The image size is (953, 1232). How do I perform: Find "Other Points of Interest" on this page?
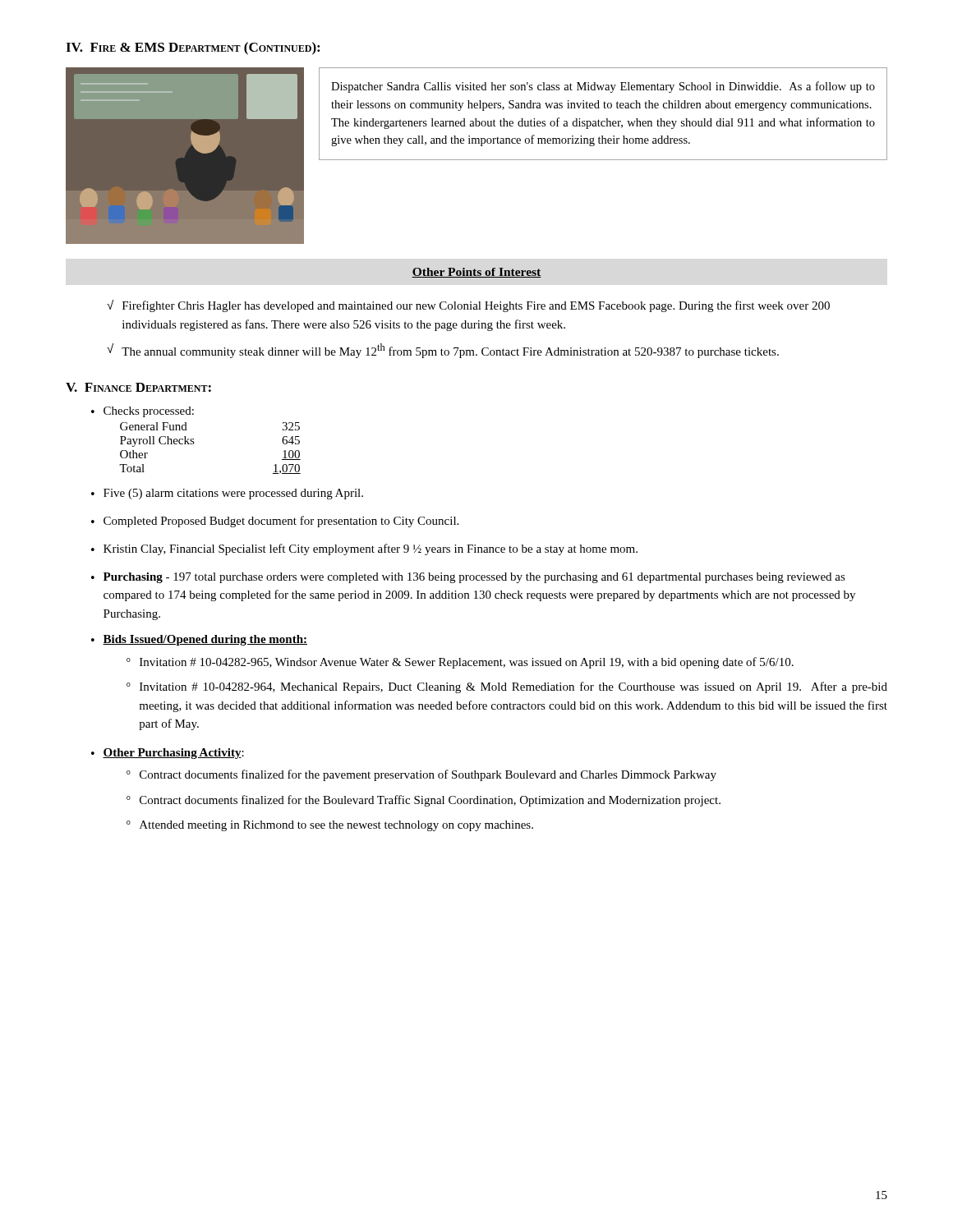476,271
